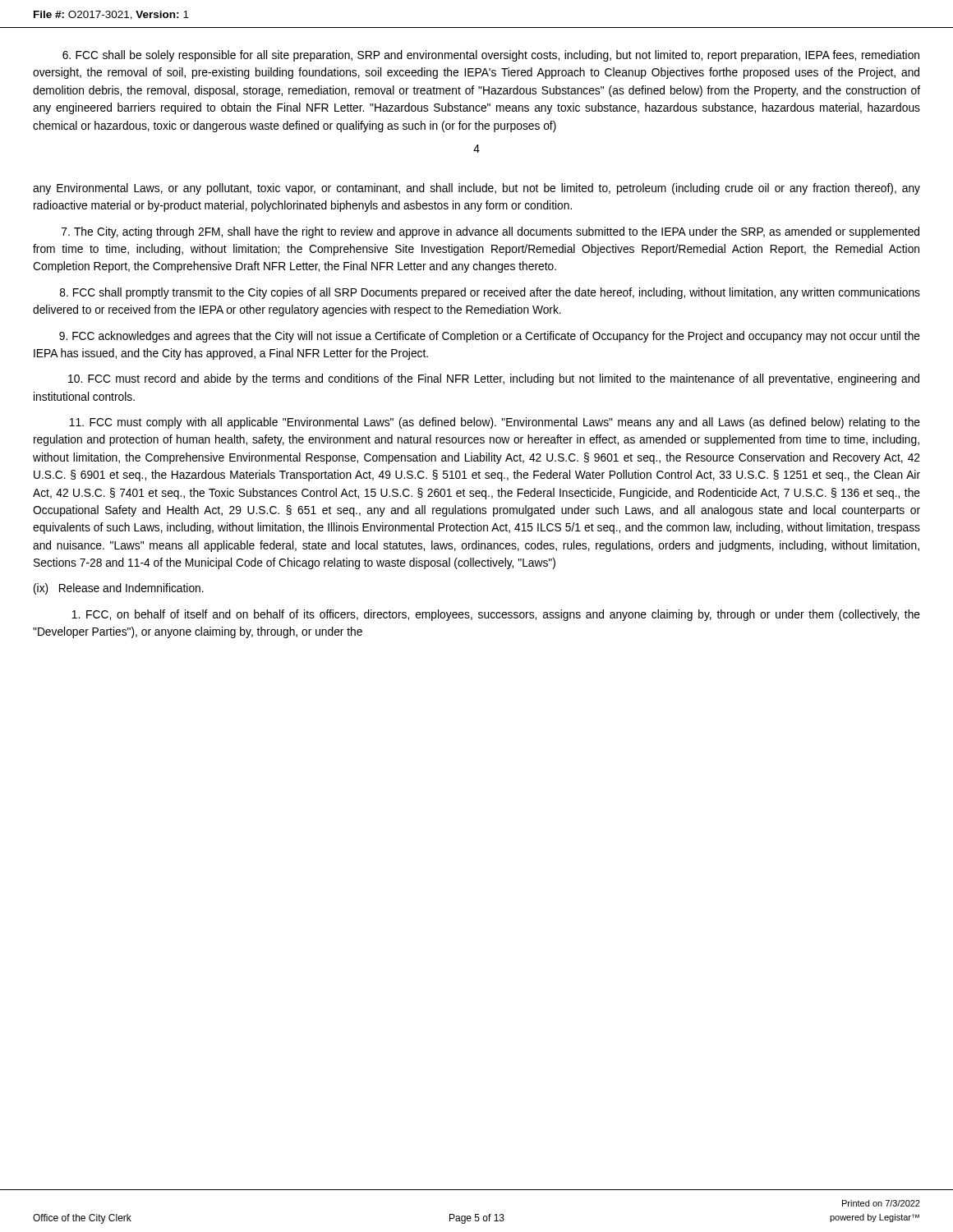Navigate to the element starting "FCC must comply"

click(x=476, y=493)
